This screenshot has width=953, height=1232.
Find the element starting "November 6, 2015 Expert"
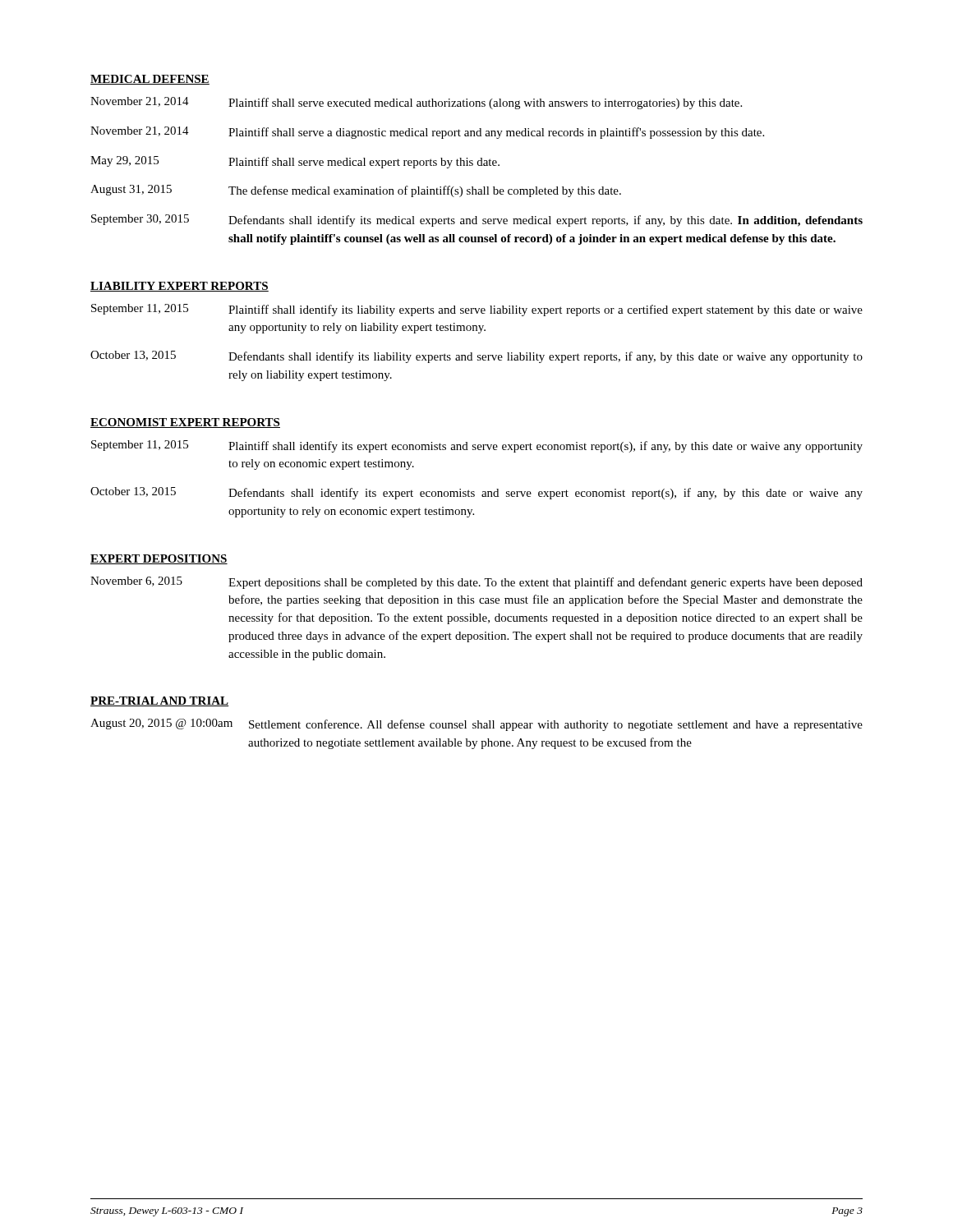point(476,618)
